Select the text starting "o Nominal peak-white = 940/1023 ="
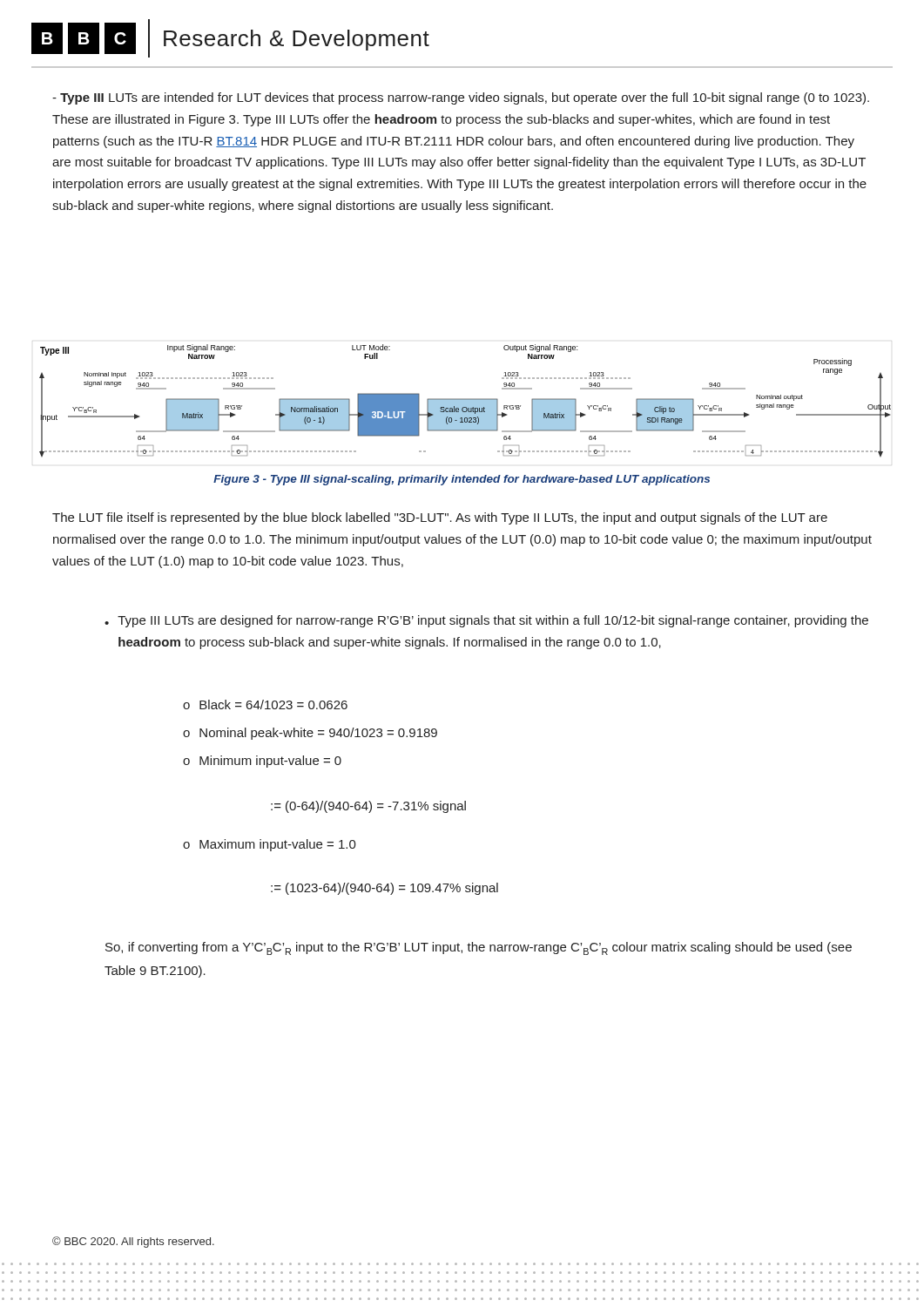Viewport: 924px width, 1307px height. tap(310, 733)
